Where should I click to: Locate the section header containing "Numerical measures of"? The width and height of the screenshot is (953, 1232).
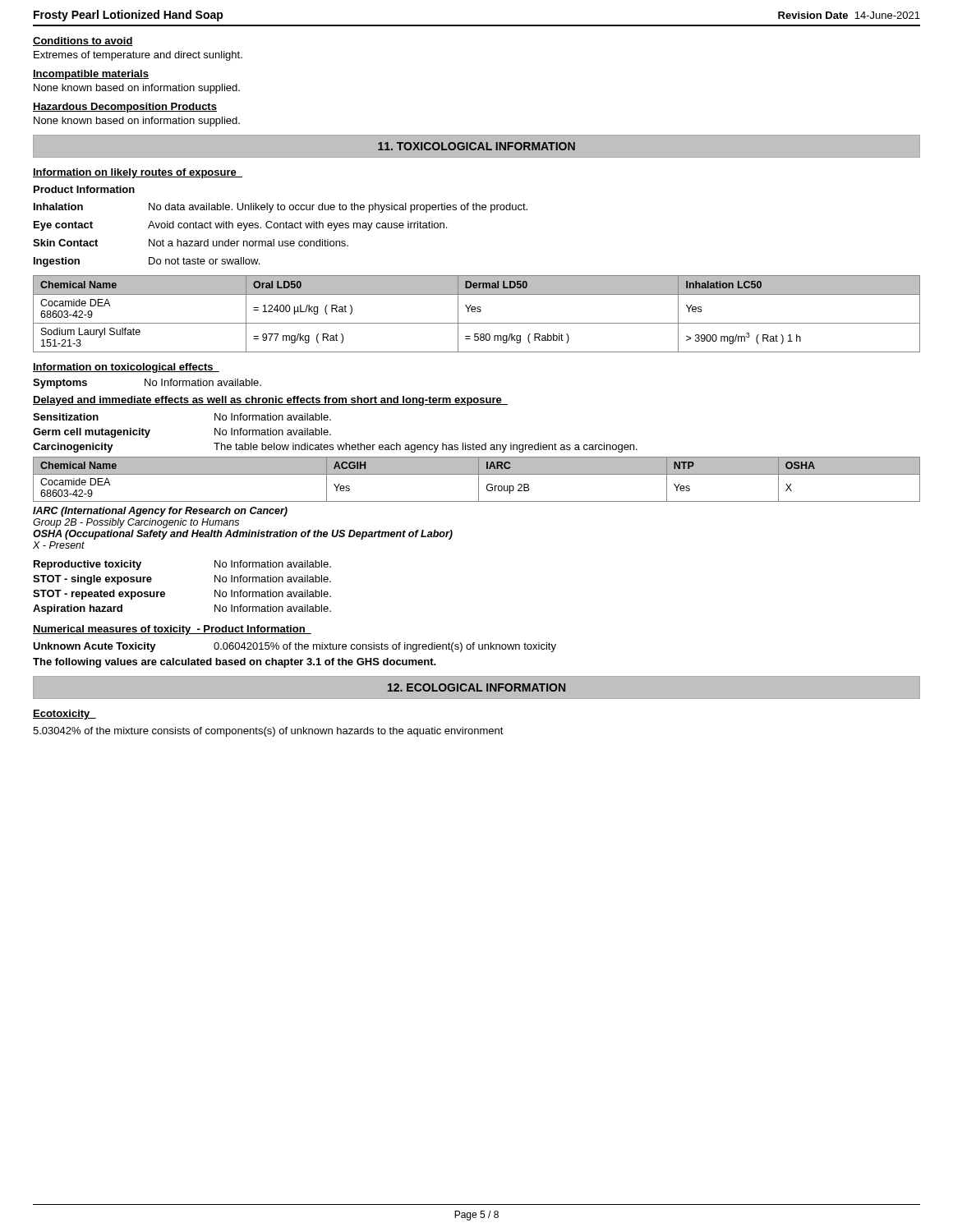(172, 629)
